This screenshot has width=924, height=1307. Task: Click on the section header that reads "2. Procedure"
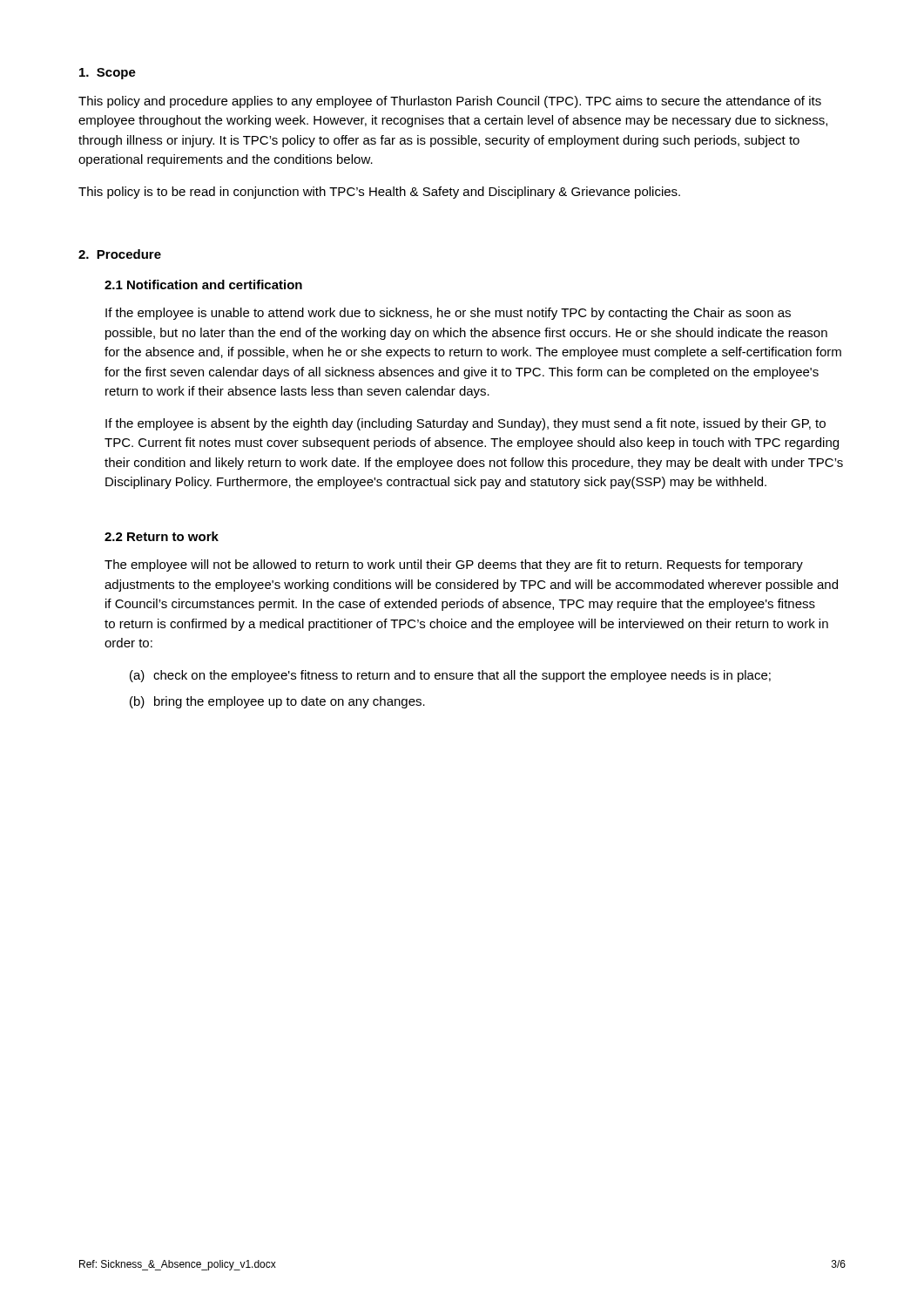(x=120, y=254)
